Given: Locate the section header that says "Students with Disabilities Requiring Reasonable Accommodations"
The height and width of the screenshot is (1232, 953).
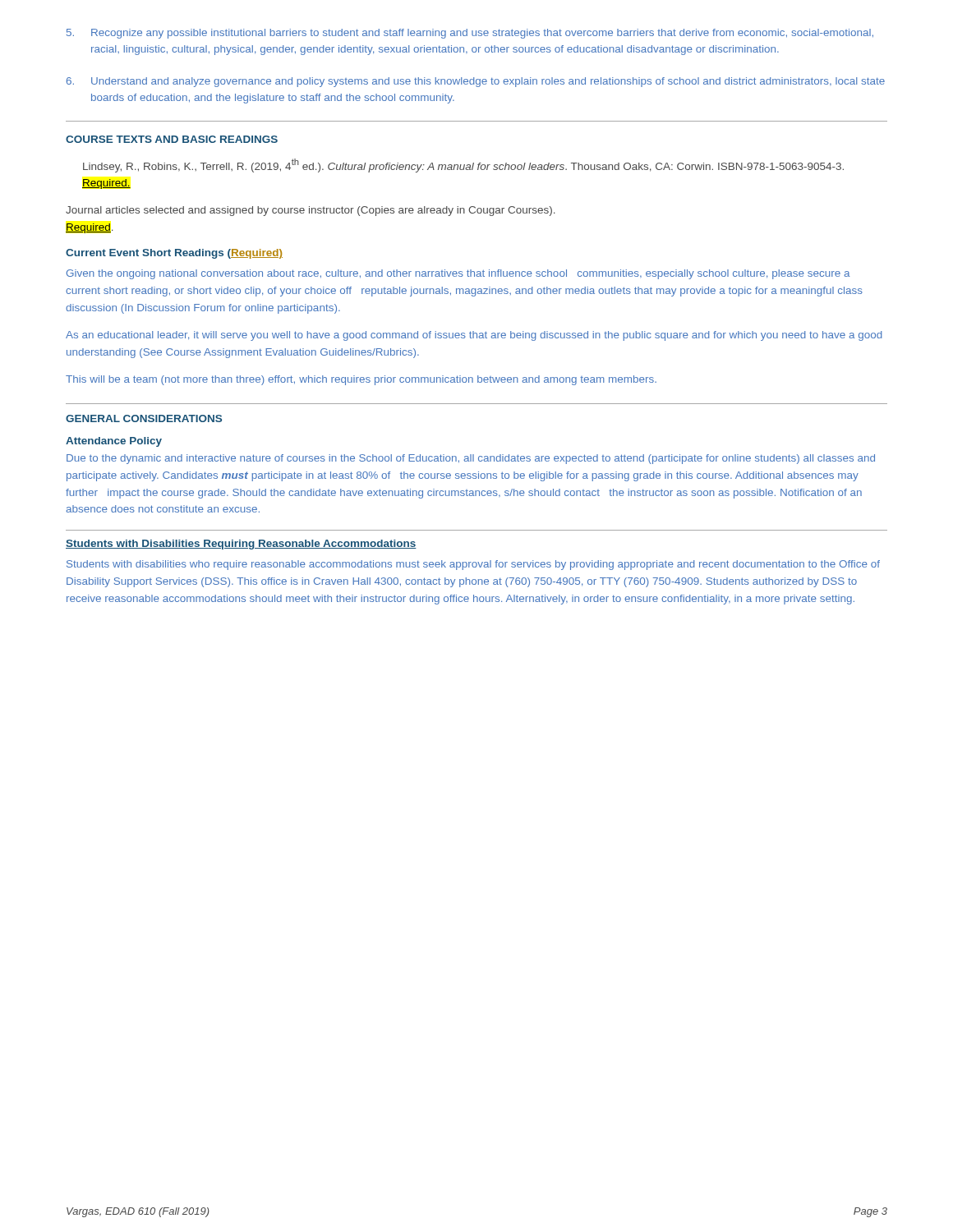Looking at the screenshot, I should click(241, 545).
